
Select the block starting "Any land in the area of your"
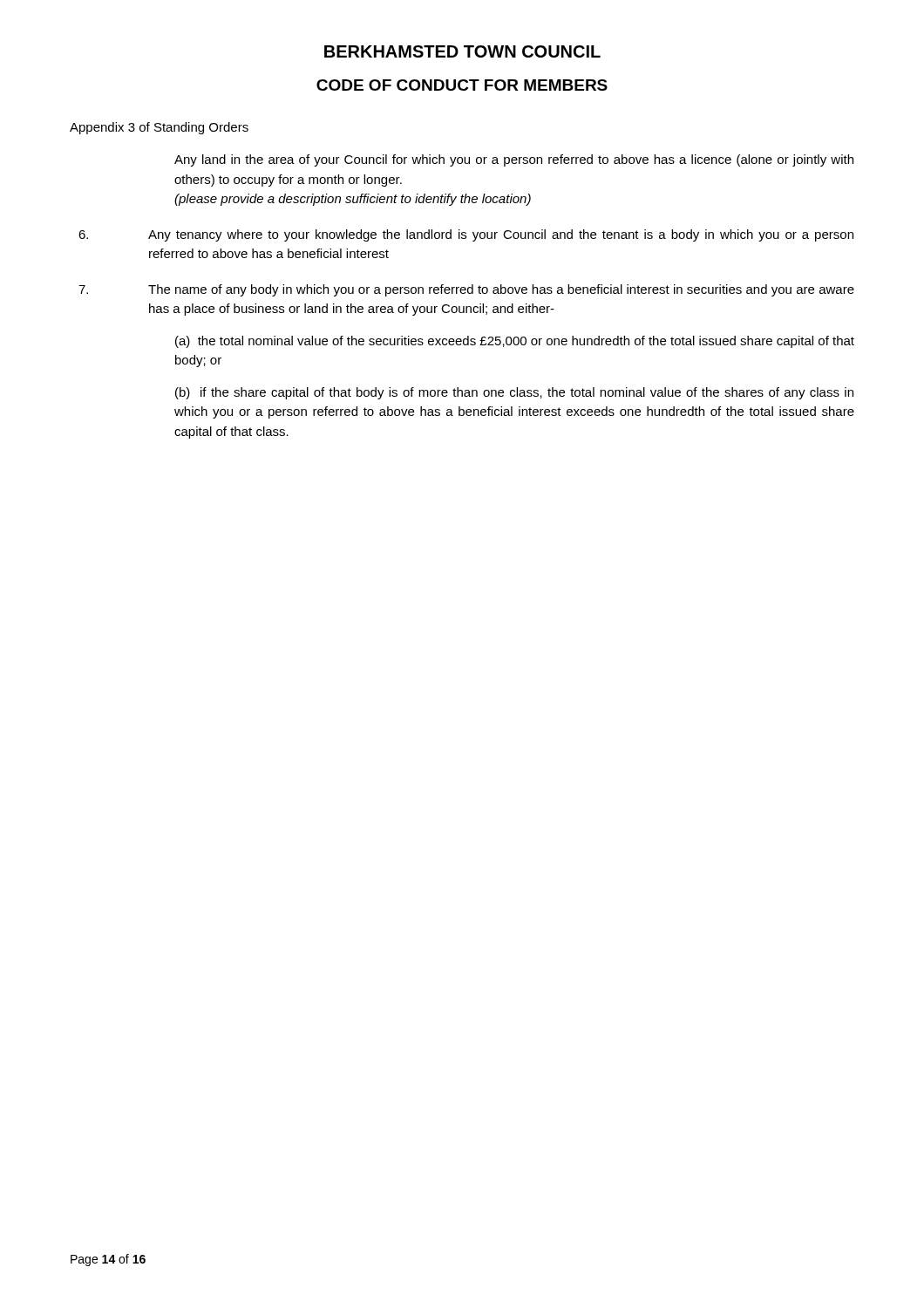pos(514,160)
